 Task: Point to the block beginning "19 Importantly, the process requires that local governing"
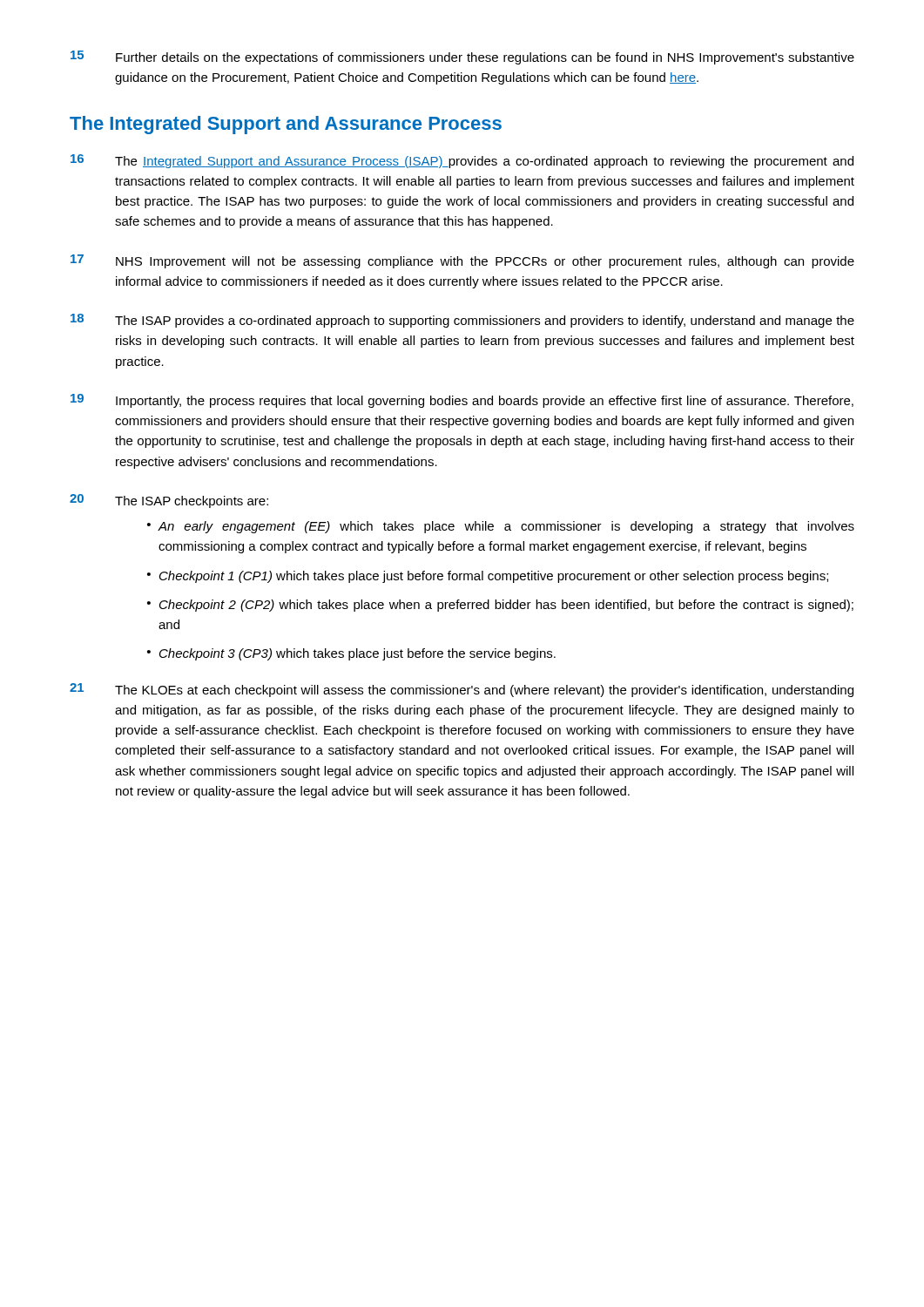click(x=462, y=431)
